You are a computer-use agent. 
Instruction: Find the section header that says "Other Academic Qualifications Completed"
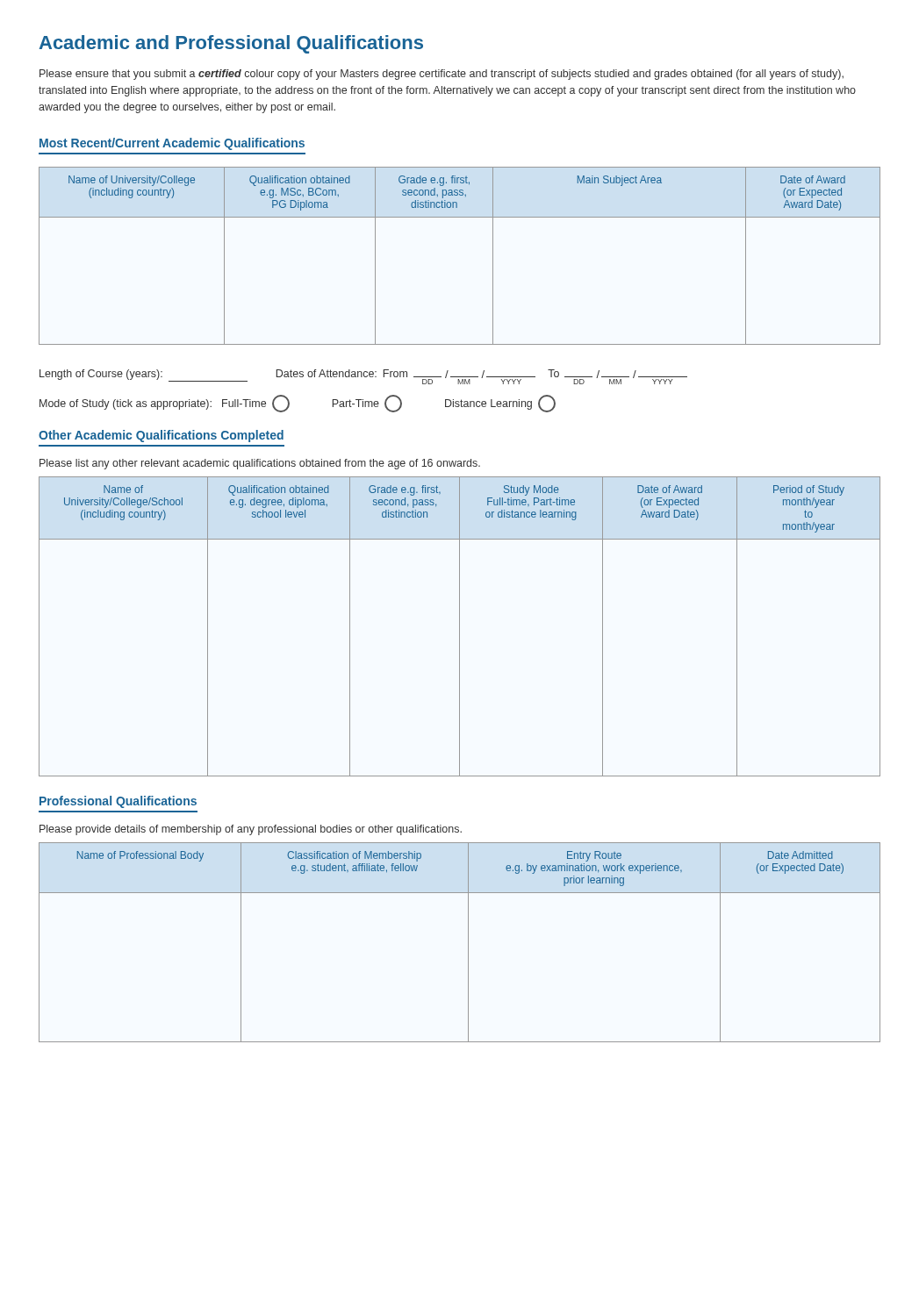click(161, 437)
